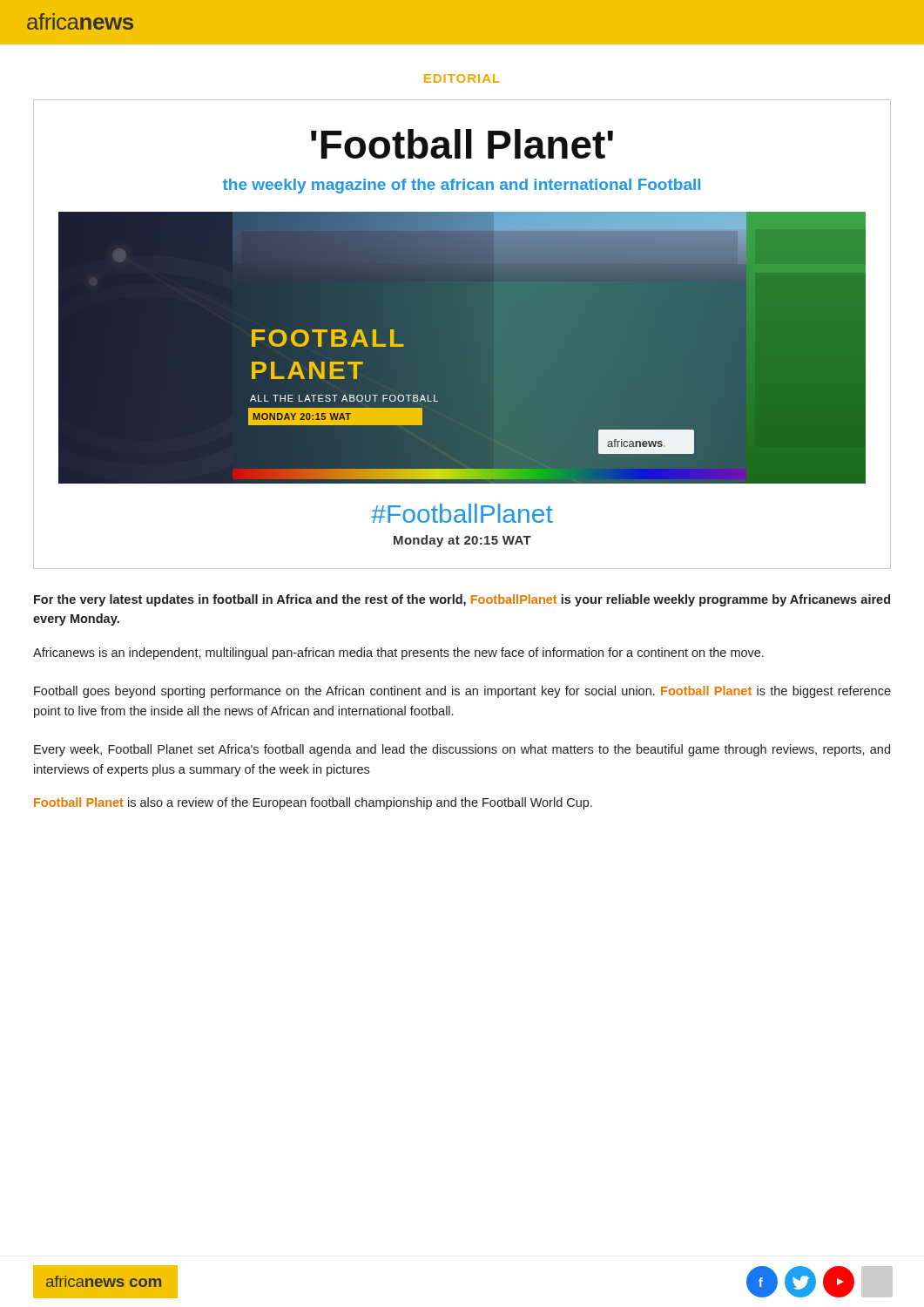This screenshot has height=1307, width=924.
Task: Click a screenshot
Action: tap(462, 348)
